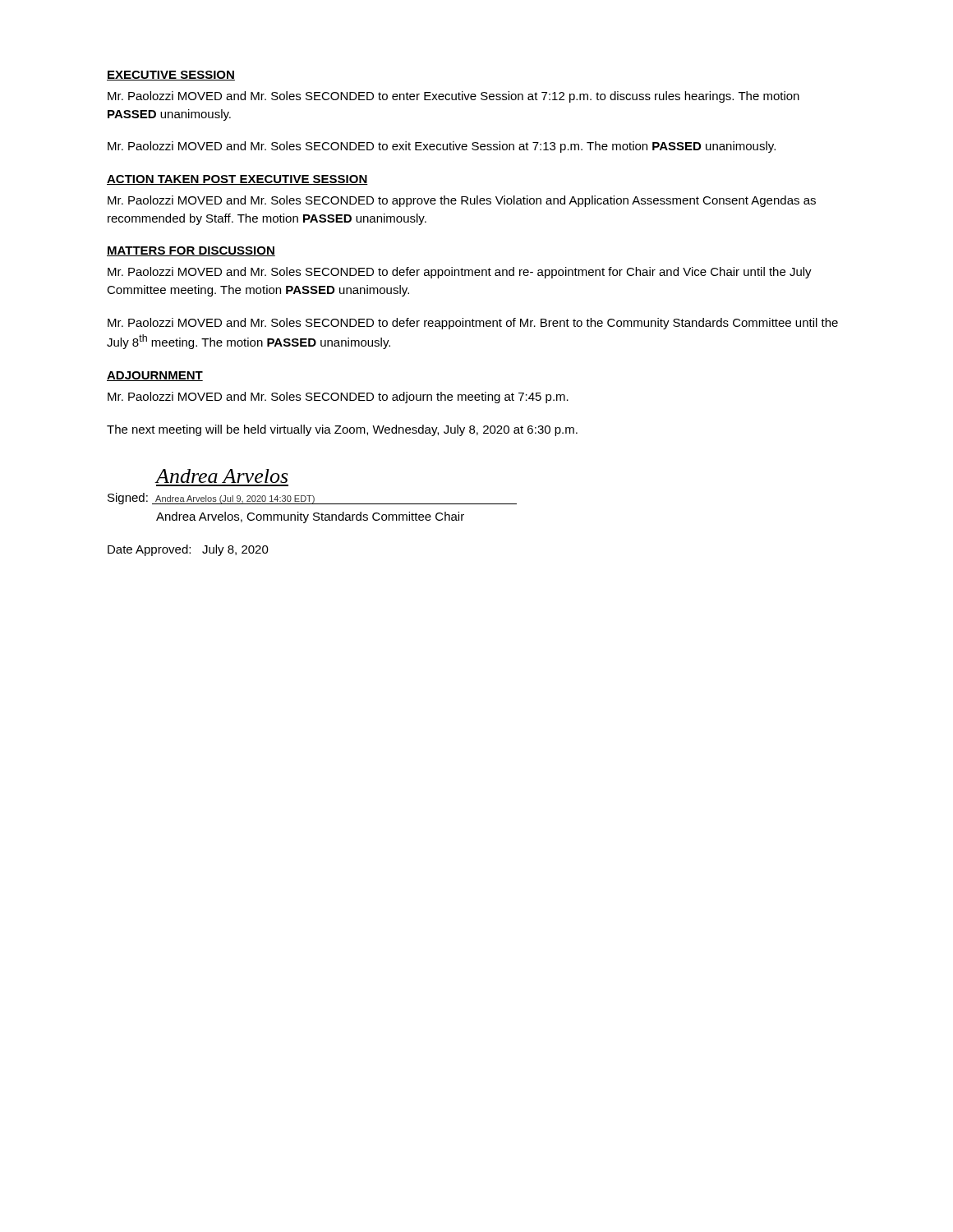Point to the passage starting "EXECUTIVE SESSION"

tap(171, 74)
